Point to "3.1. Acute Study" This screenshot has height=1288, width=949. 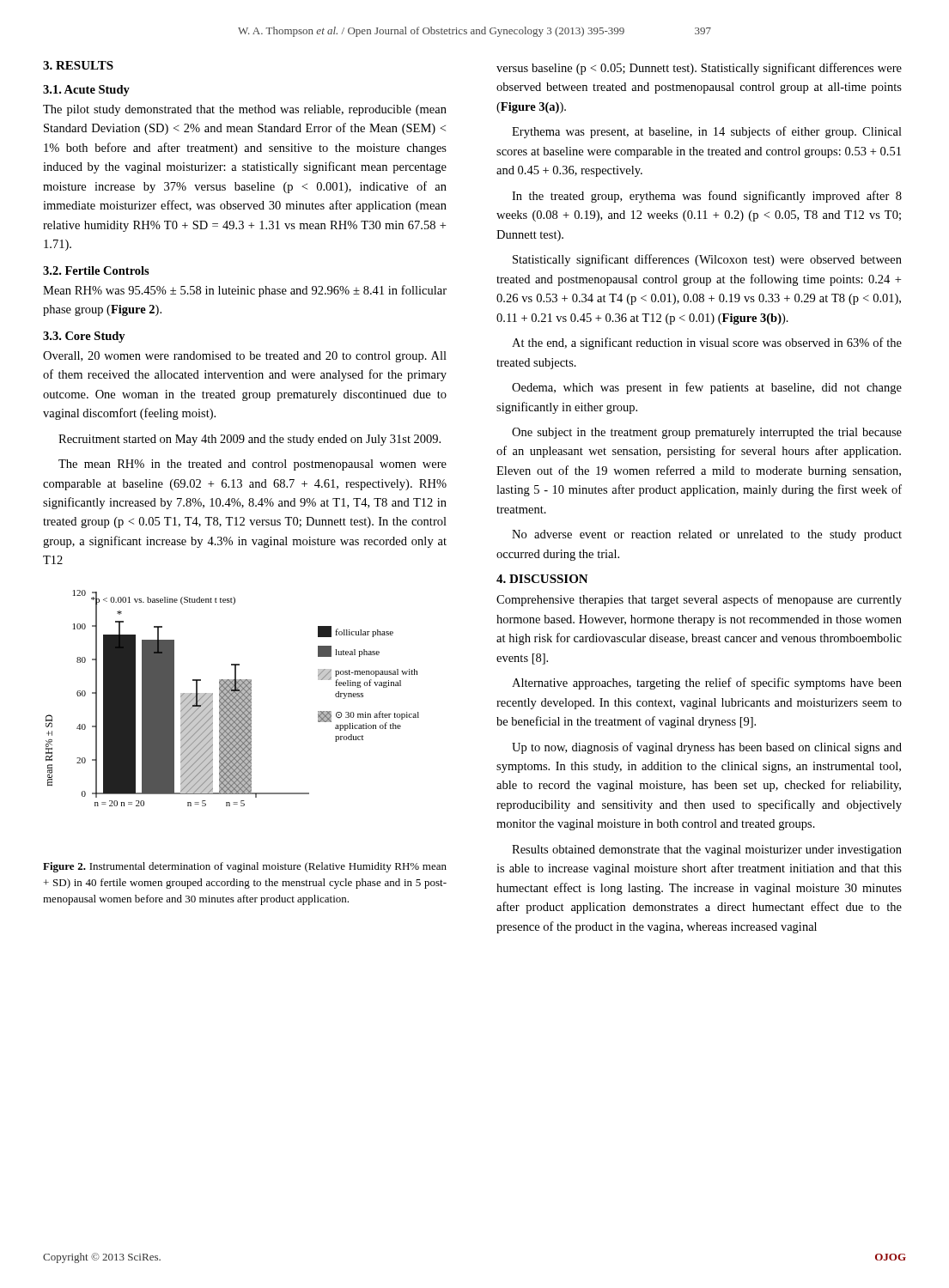tap(86, 89)
